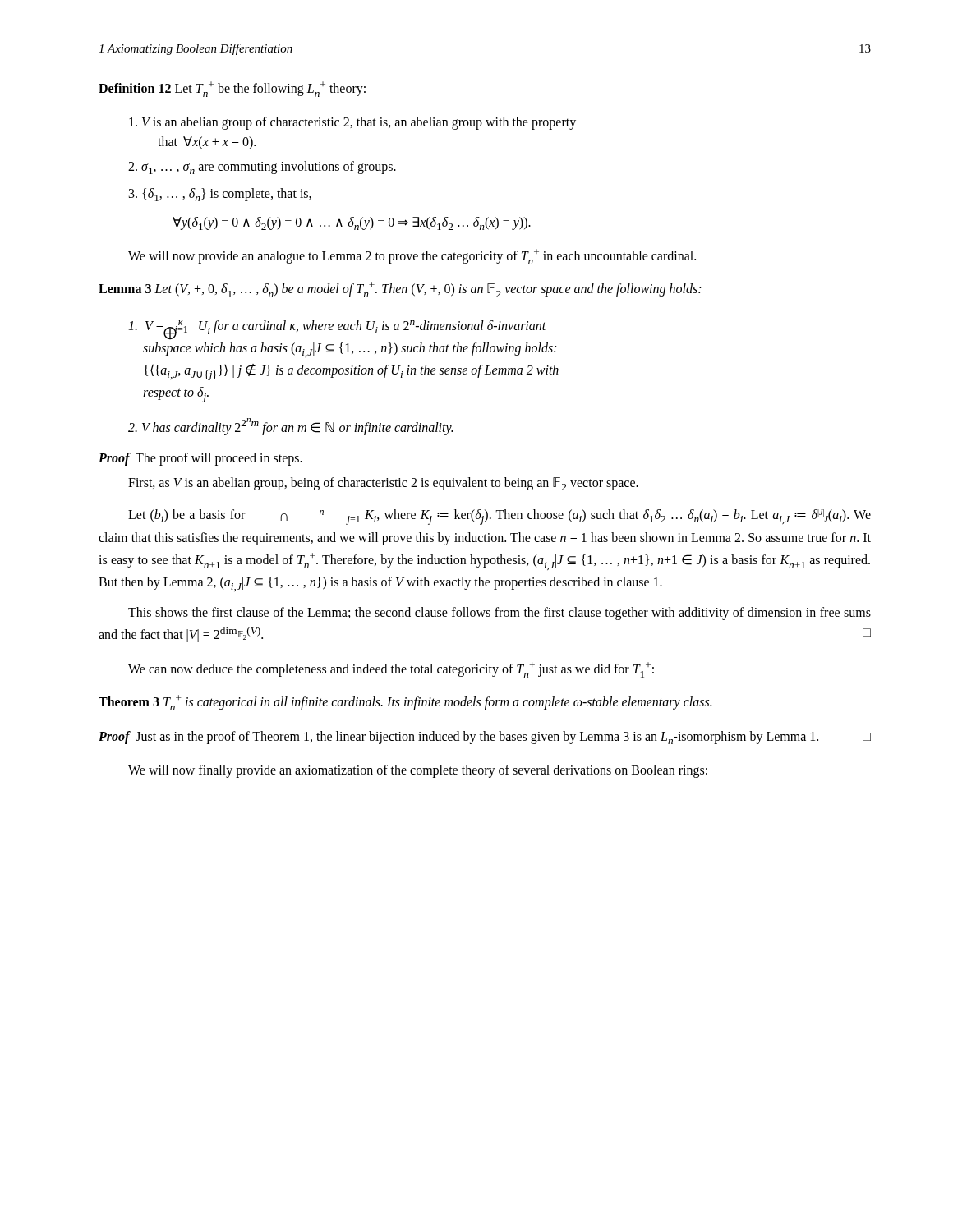953x1232 pixels.
Task: Select the element starting "Proof The proof will proceed in"
Action: pyautogui.click(x=485, y=547)
